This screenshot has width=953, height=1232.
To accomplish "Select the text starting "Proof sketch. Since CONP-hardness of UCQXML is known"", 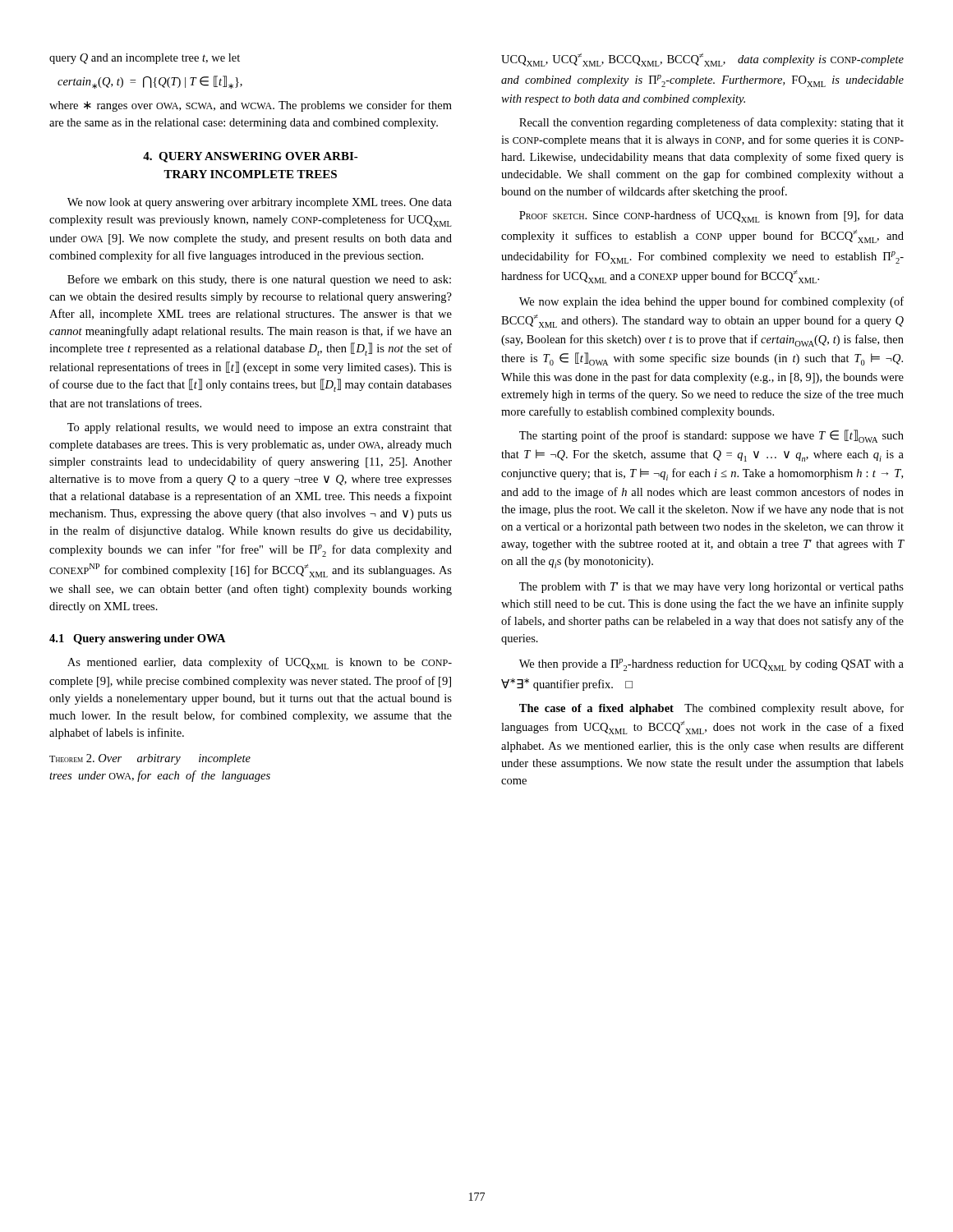I will pyautogui.click(x=702, y=247).
